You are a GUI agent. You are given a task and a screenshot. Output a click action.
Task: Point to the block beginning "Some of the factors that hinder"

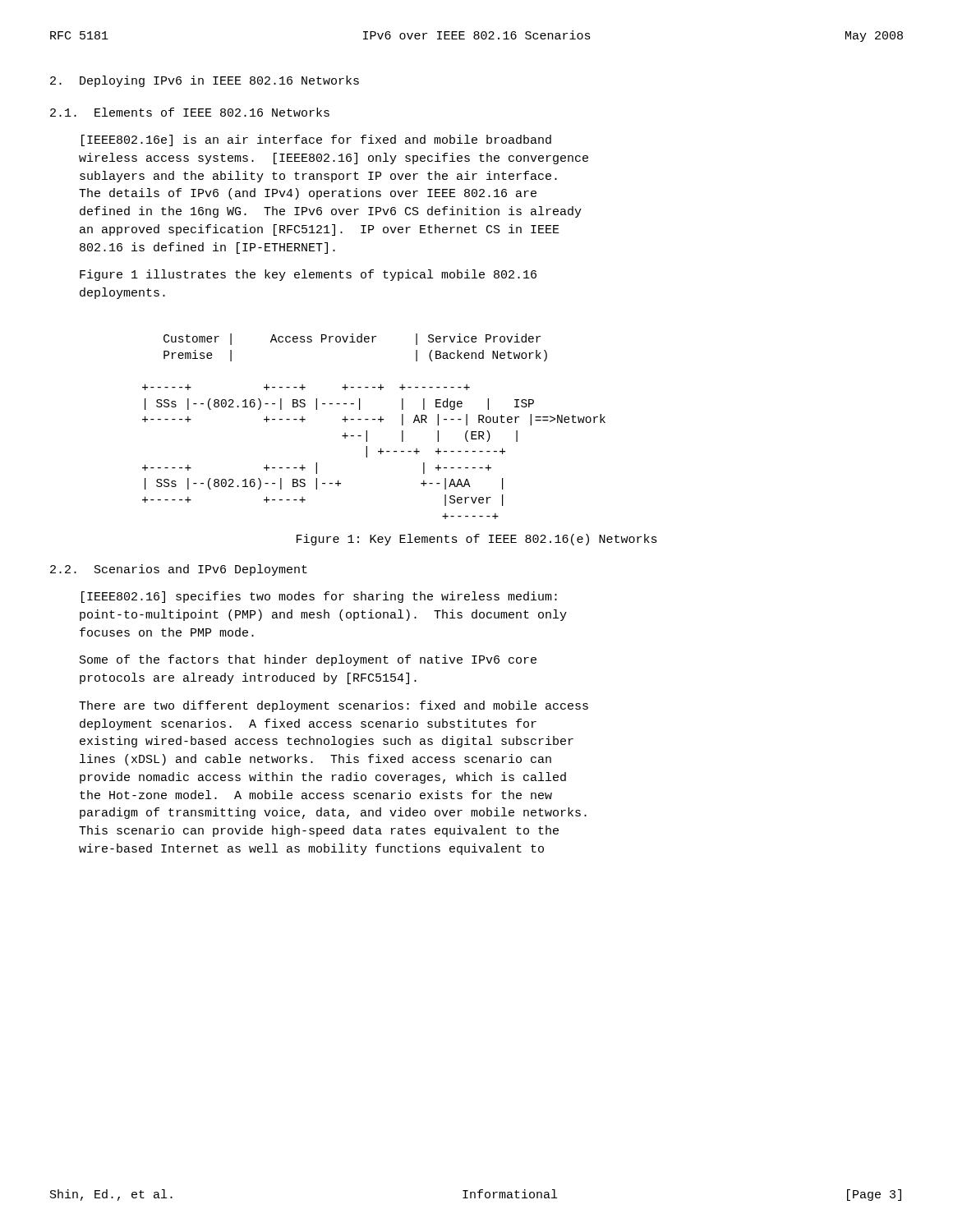click(x=308, y=670)
